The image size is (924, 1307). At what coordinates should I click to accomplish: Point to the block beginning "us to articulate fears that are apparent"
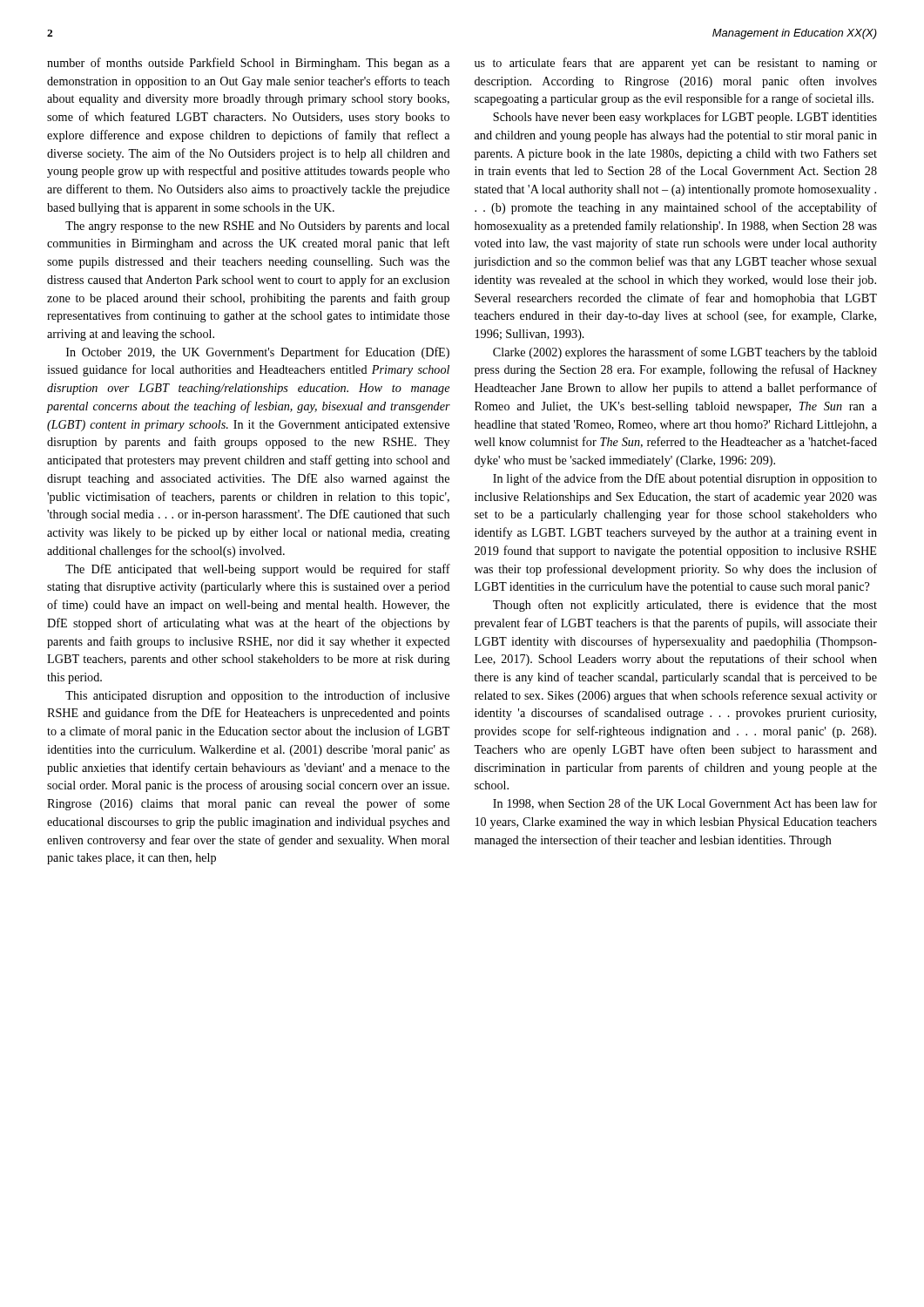676,81
